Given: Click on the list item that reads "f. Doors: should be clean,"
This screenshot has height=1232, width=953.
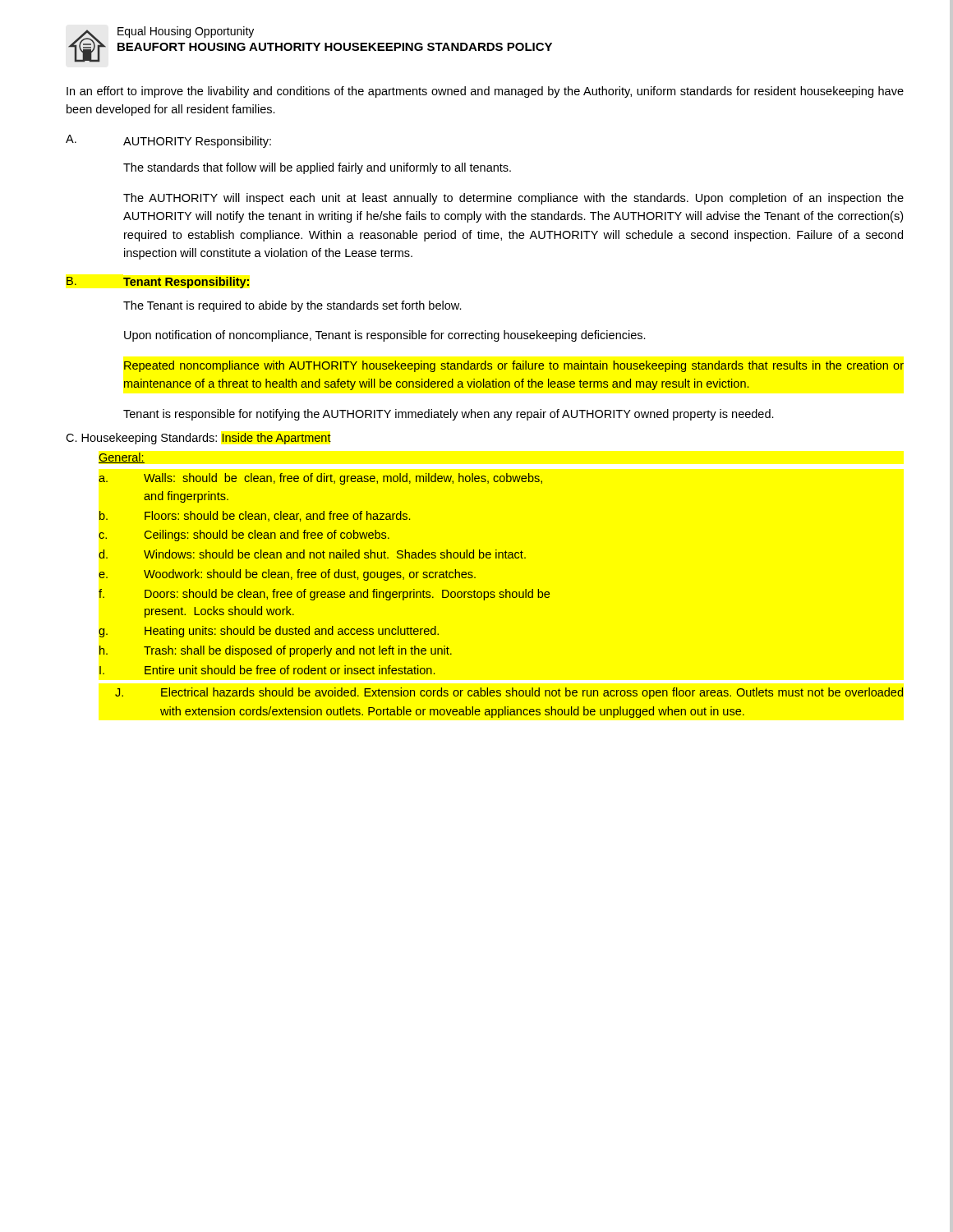Looking at the screenshot, I should point(501,603).
